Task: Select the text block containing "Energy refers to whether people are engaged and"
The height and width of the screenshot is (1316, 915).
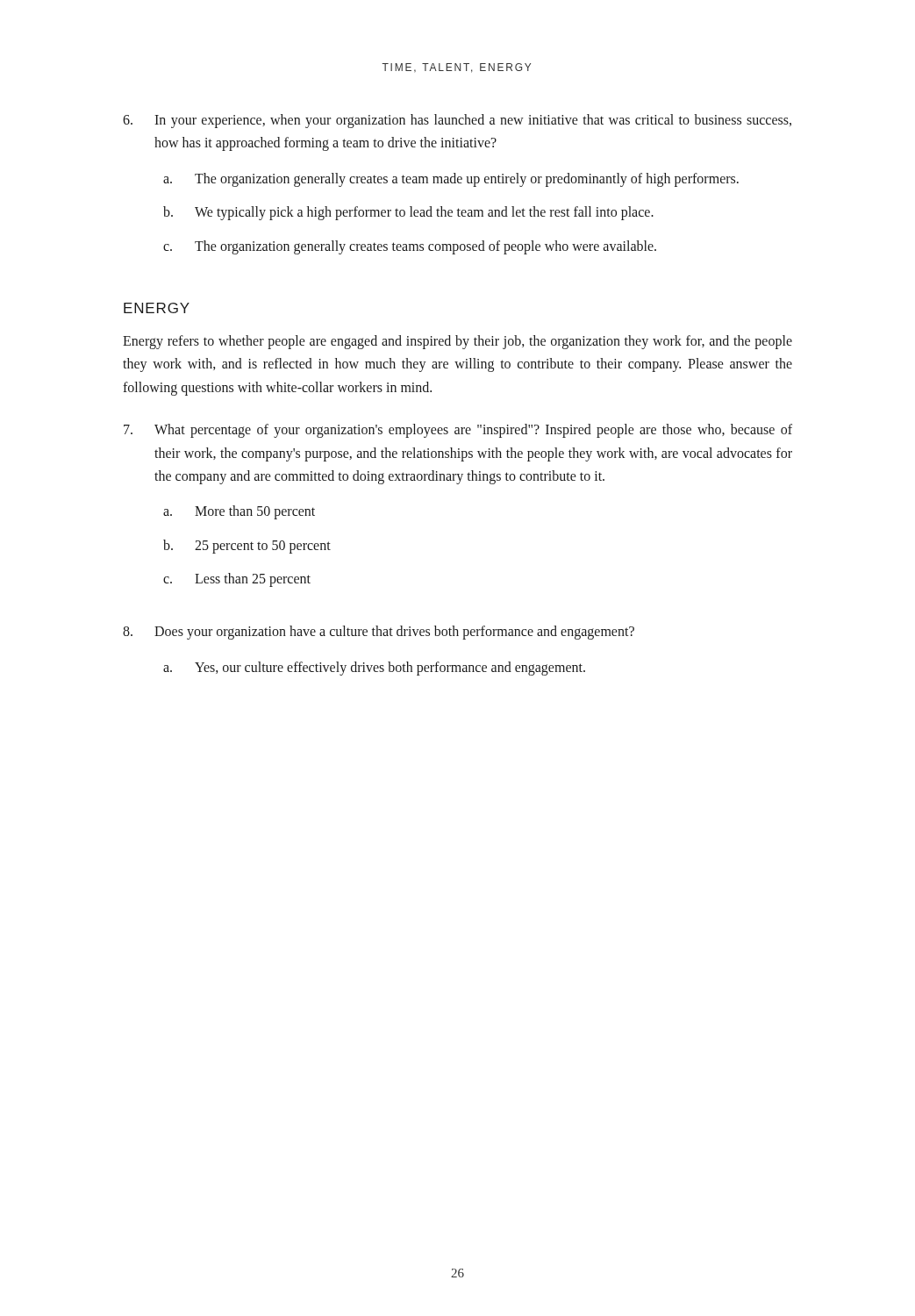Action: pyautogui.click(x=458, y=365)
